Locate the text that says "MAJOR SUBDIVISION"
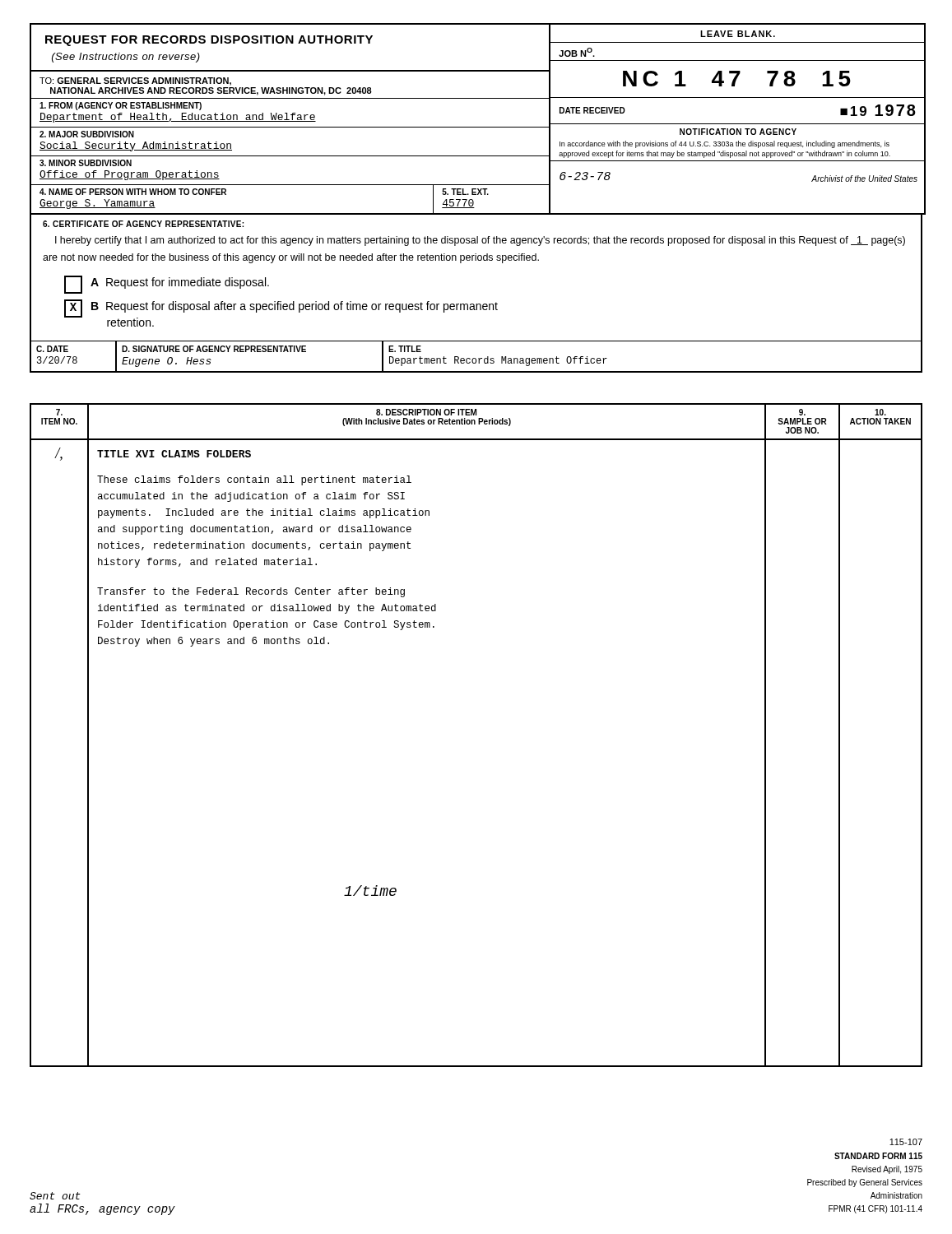Viewport: 952px width, 1234px height. (x=87, y=134)
